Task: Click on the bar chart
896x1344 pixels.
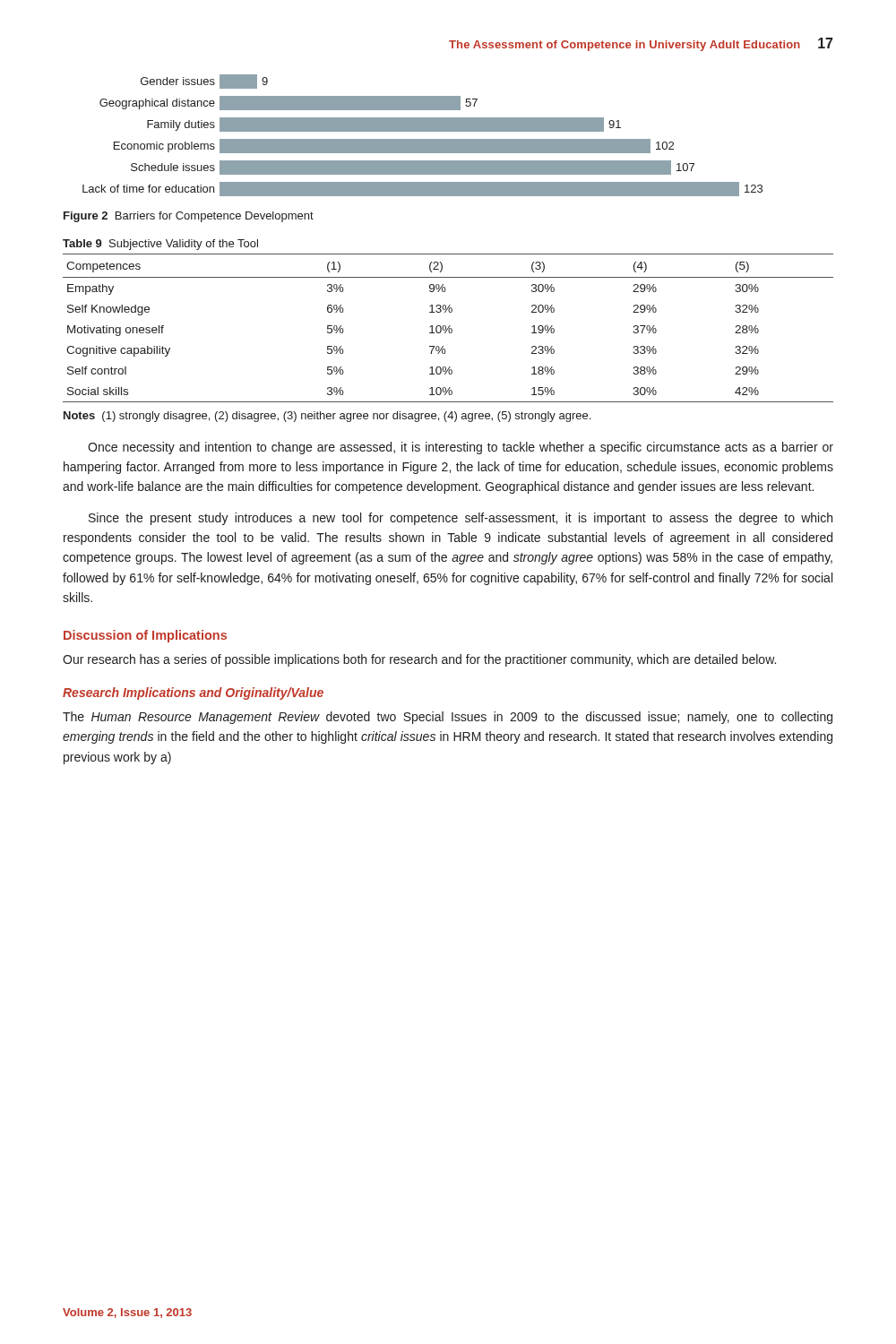Action: pos(448,136)
